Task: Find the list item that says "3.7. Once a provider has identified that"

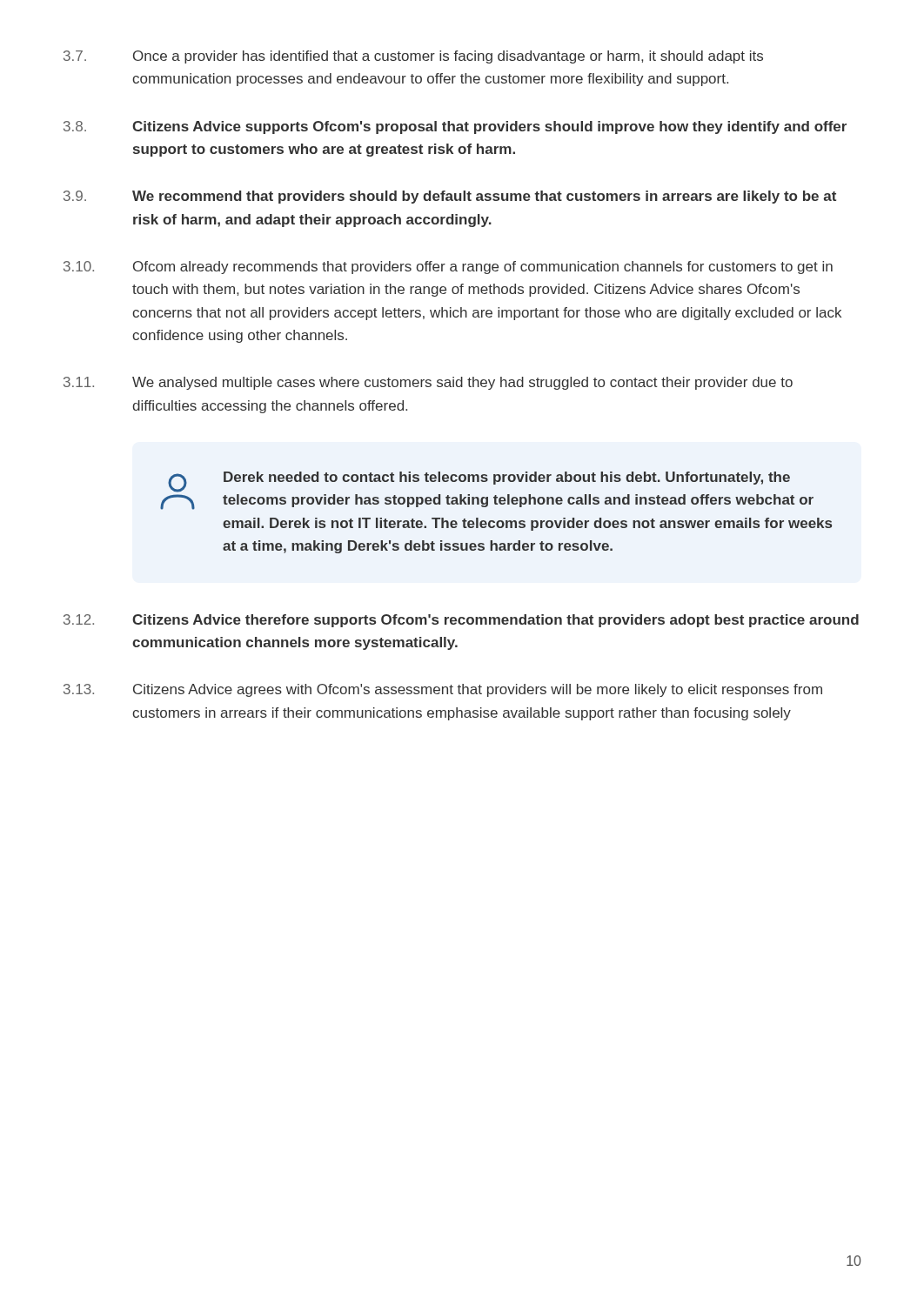Action: [462, 68]
